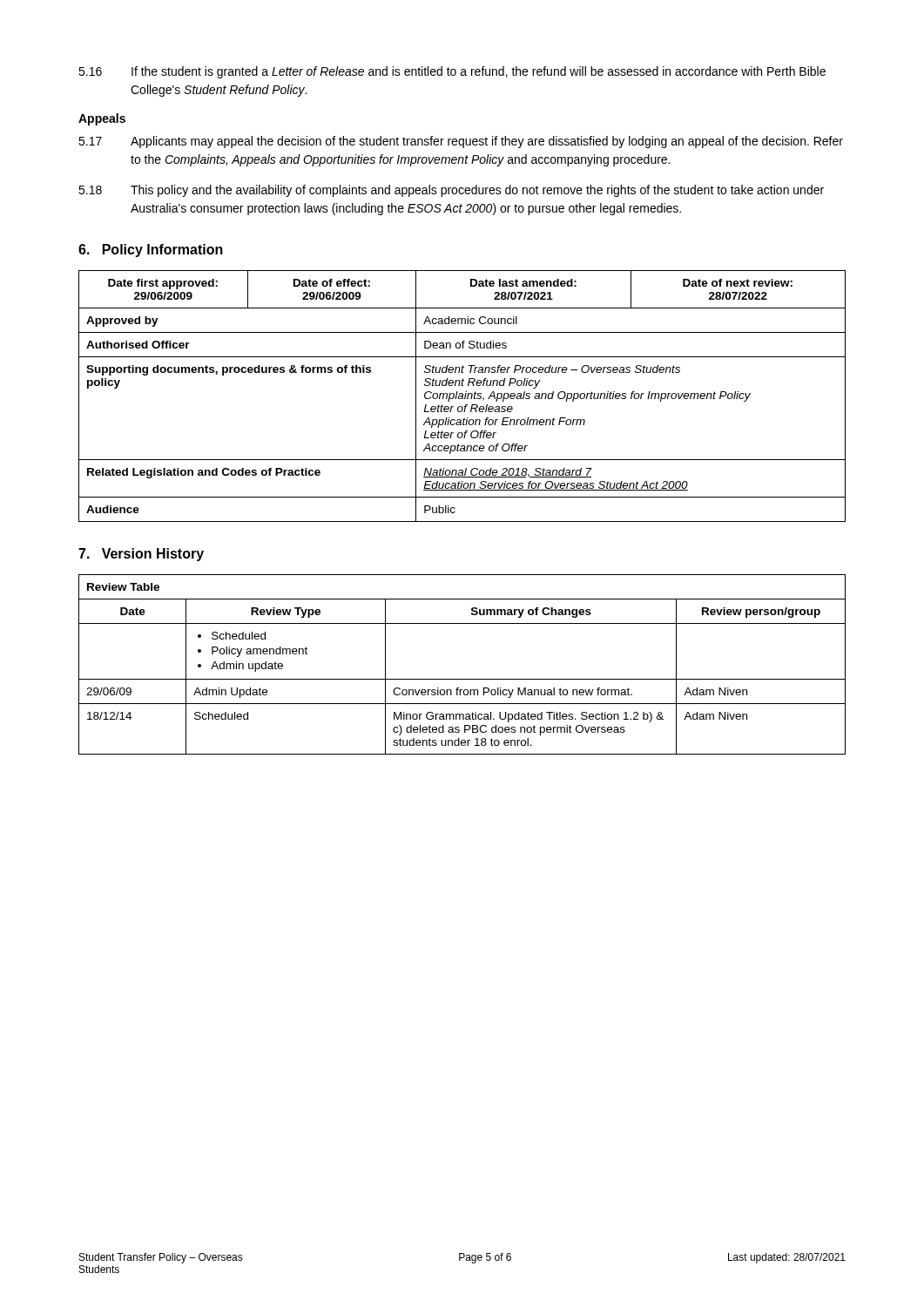Screen dimensions: 1307x924
Task: Locate the table with the text "National Code 2018, Standard 7"
Action: (462, 396)
